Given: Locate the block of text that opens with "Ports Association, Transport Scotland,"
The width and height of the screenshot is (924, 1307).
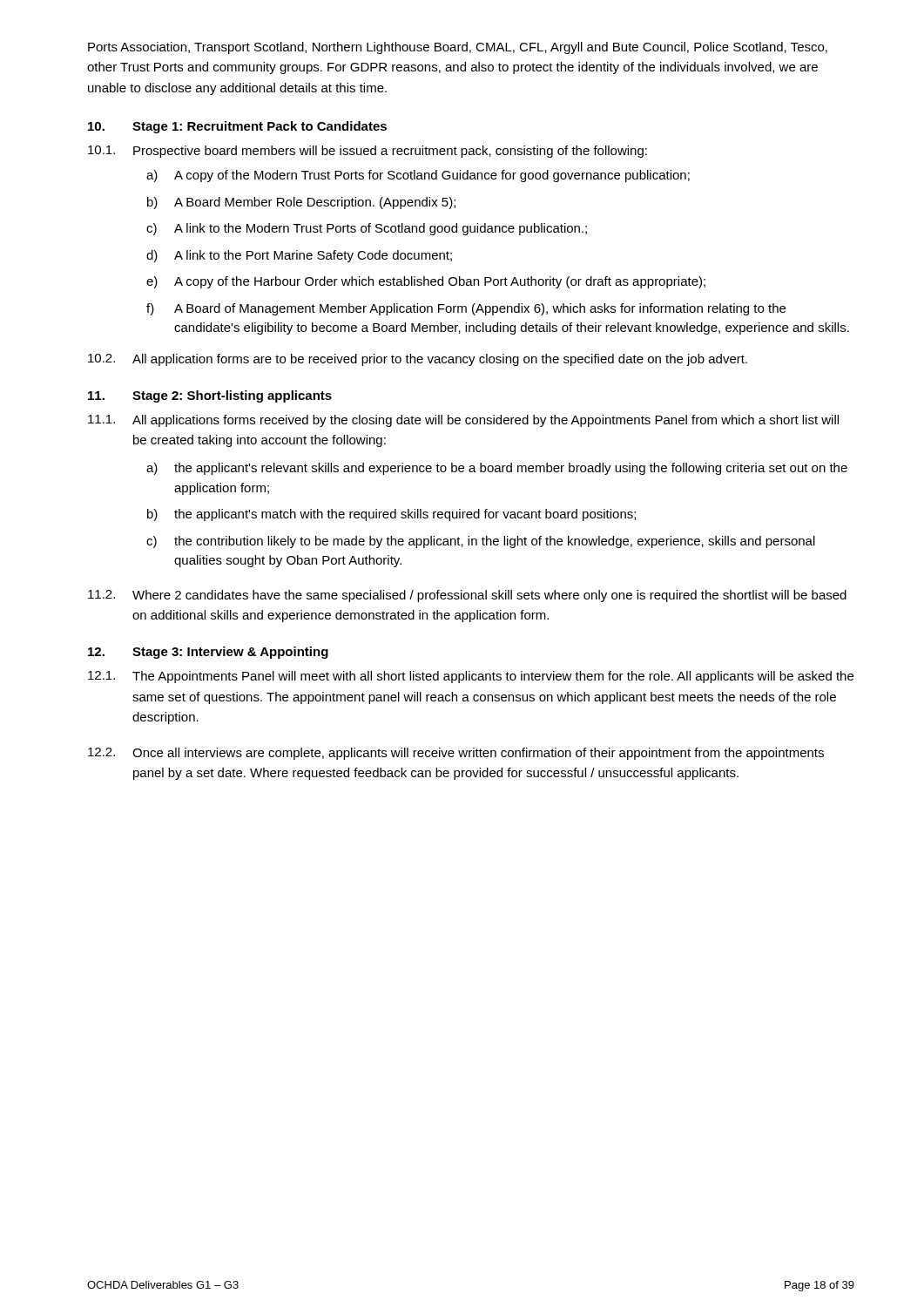Looking at the screenshot, I should (458, 67).
